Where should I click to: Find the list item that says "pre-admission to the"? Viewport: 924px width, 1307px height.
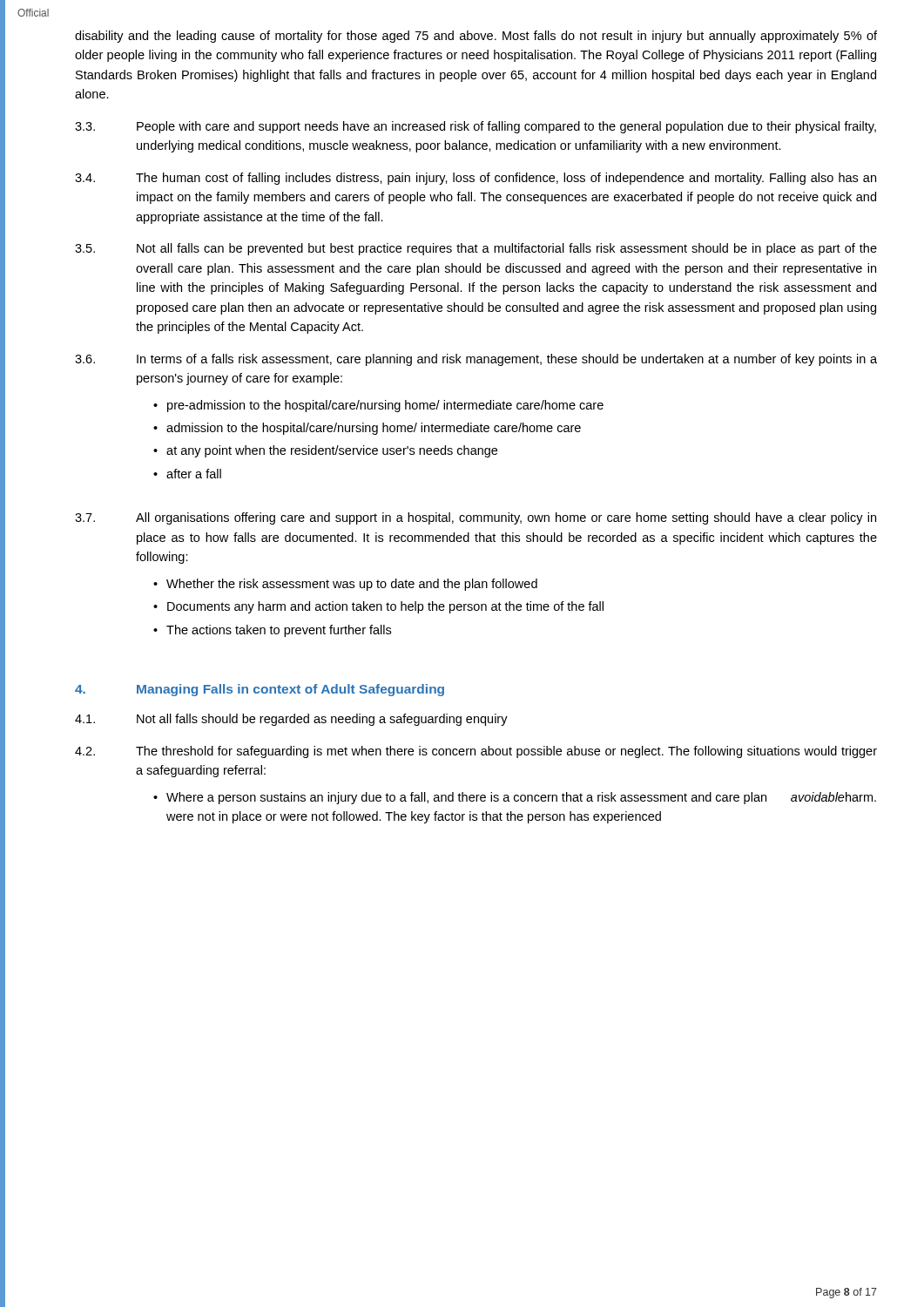click(385, 405)
